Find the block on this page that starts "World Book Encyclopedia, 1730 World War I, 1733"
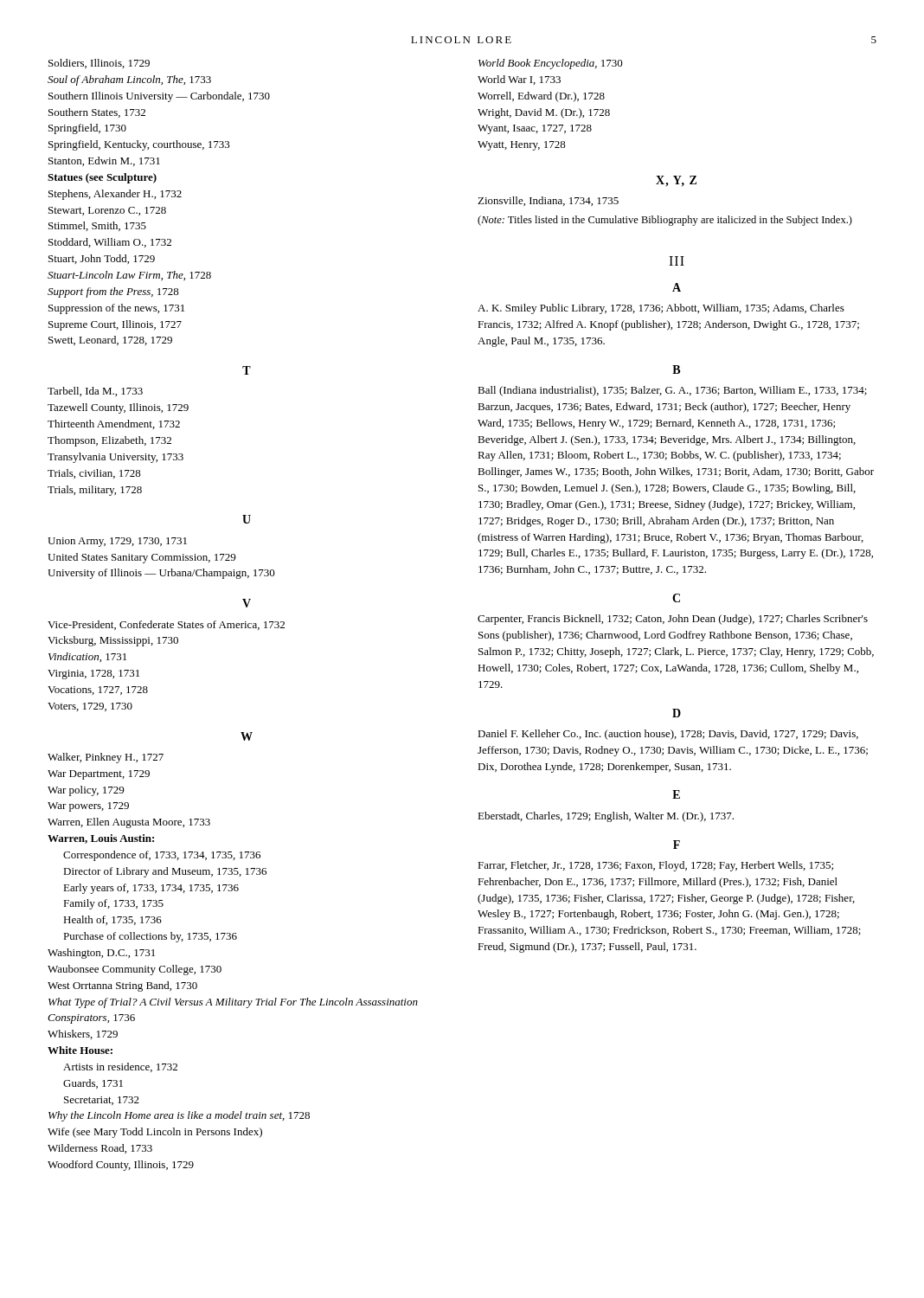The height and width of the screenshot is (1298, 924). click(x=551, y=64)
